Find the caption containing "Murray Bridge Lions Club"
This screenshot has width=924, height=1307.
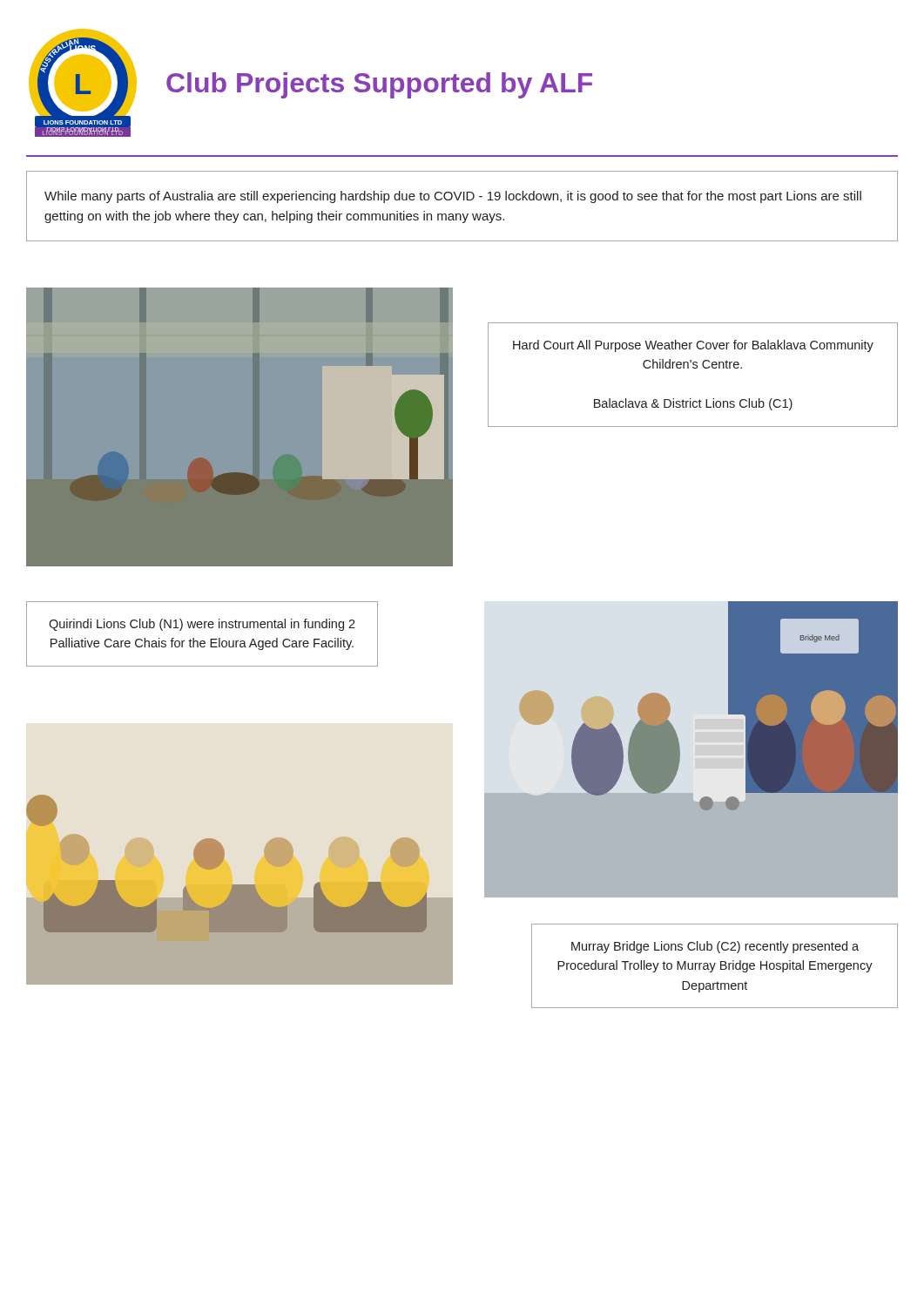715,966
